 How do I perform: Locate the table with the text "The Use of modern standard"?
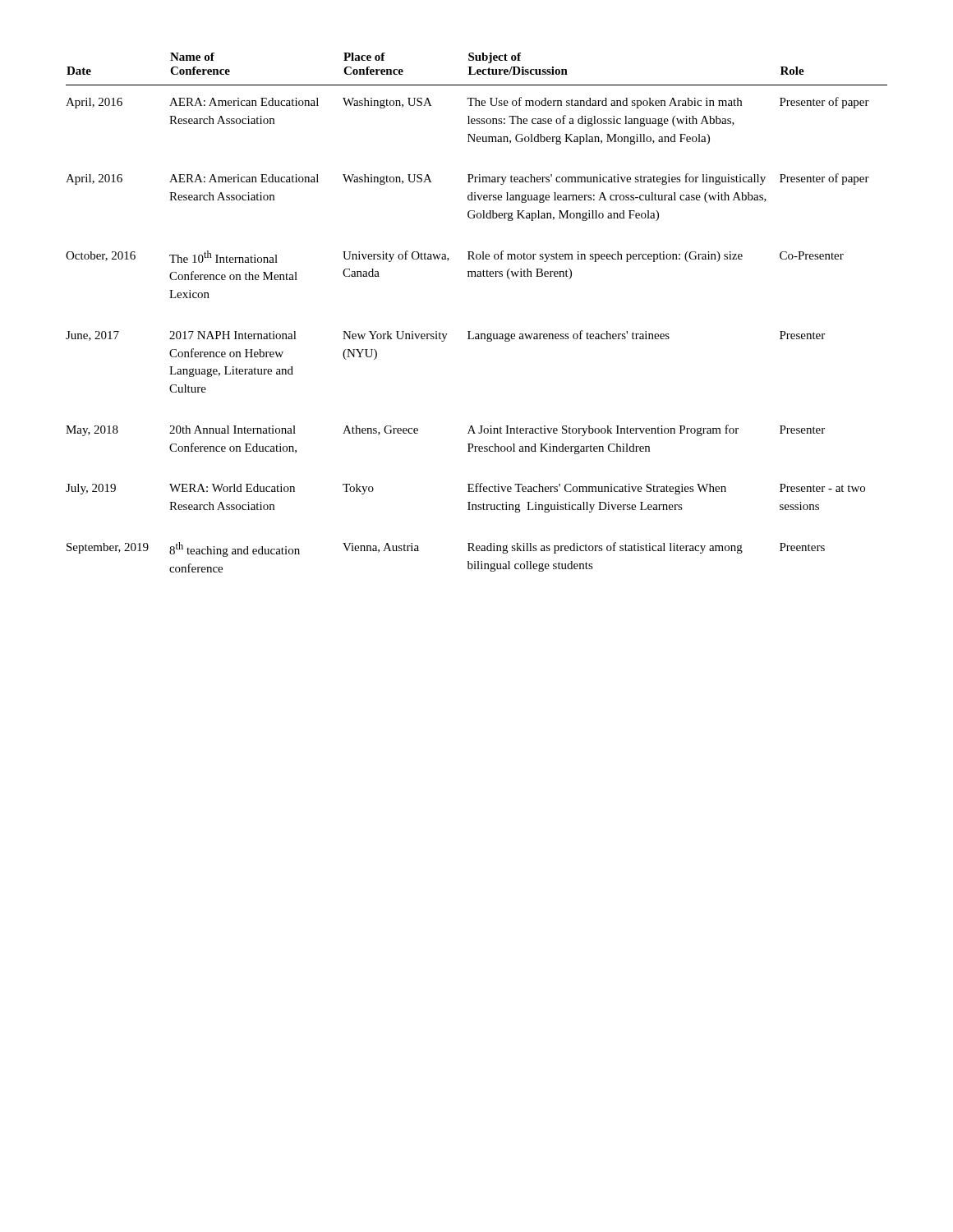point(476,321)
